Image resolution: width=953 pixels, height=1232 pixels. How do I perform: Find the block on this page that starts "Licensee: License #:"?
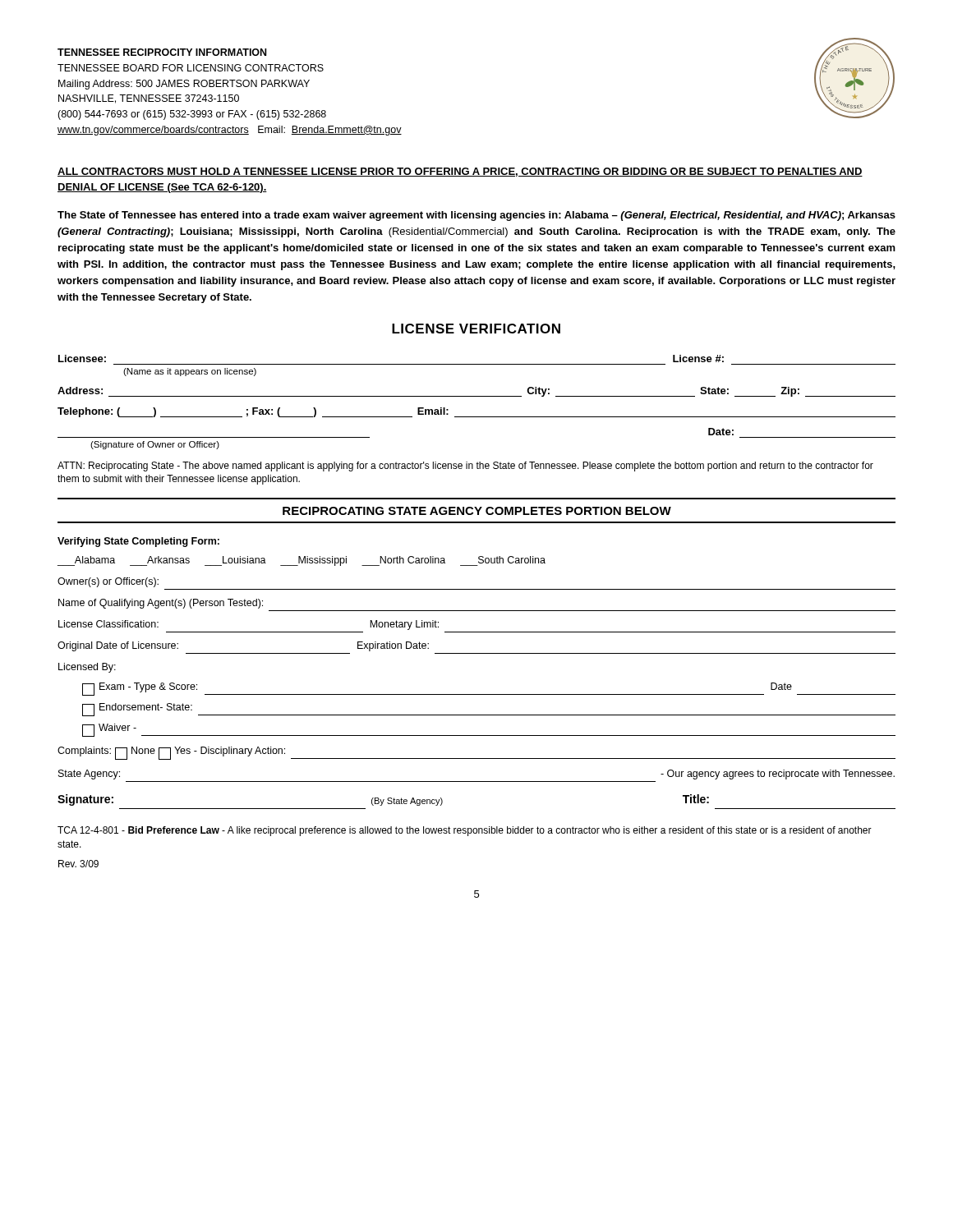pyautogui.click(x=476, y=400)
